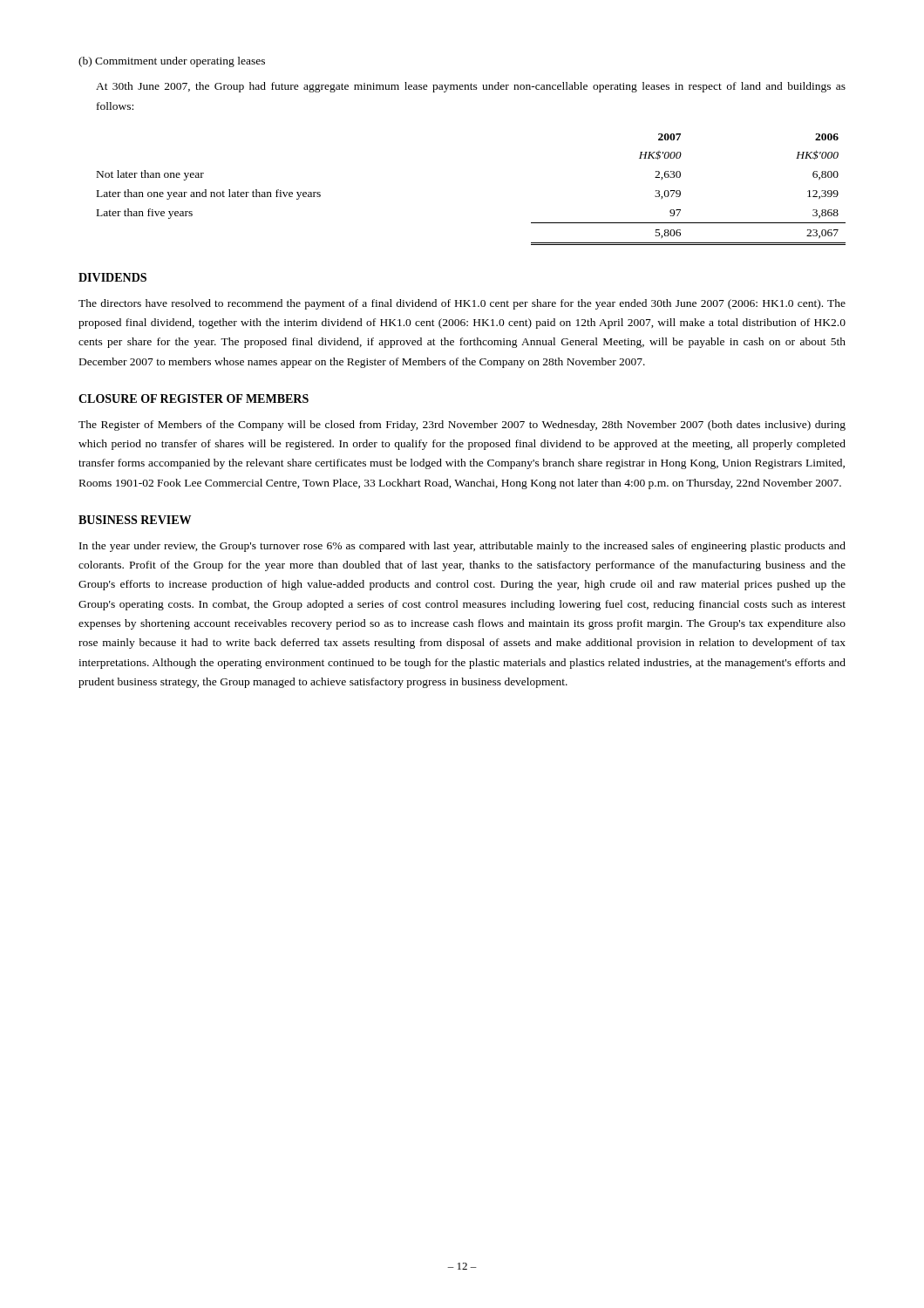The width and height of the screenshot is (924, 1308).
Task: Where is the passage that starts "The Register of Members of the Company will"?
Action: (x=462, y=453)
